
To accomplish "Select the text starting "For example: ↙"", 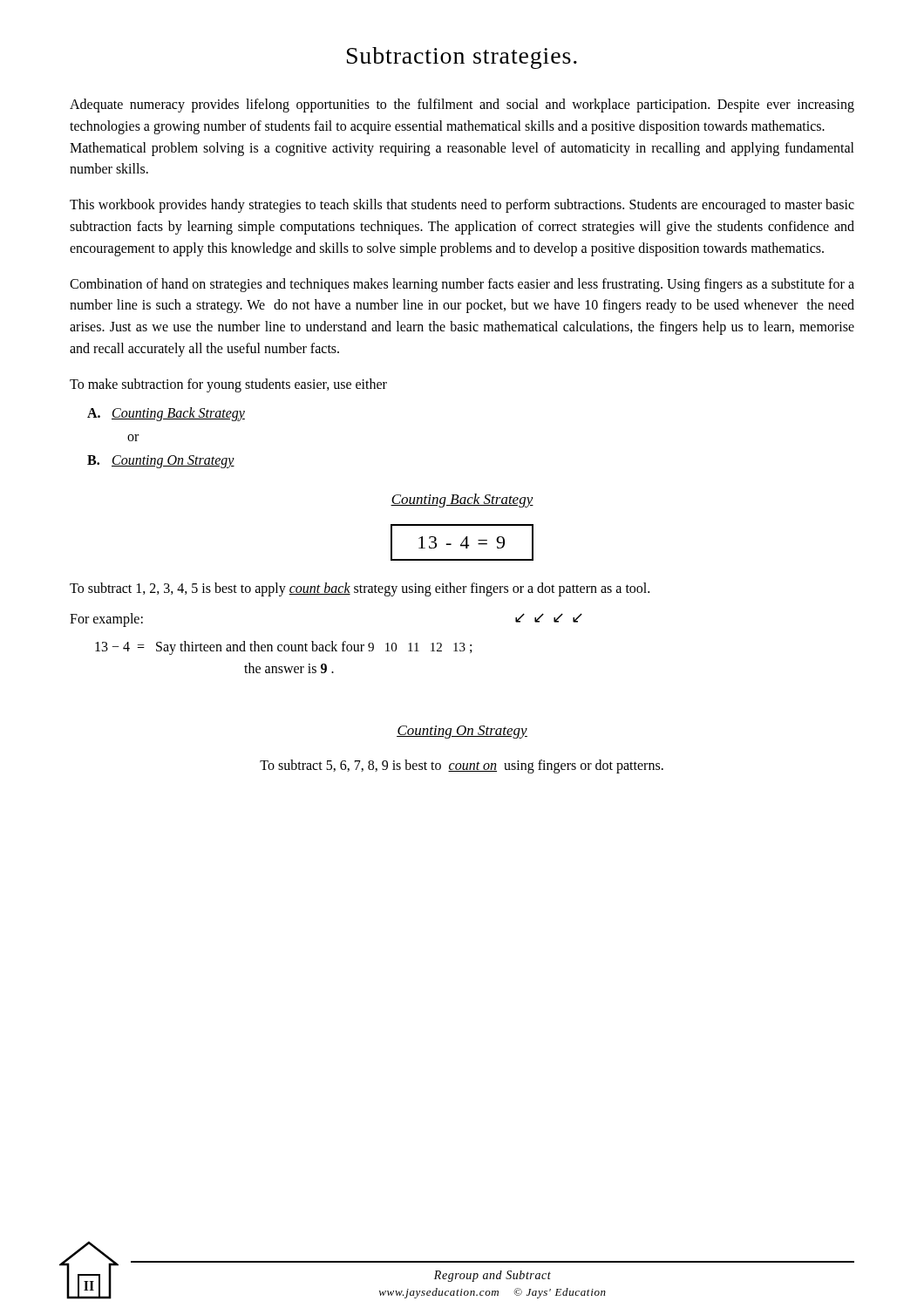I will click(x=344, y=644).
